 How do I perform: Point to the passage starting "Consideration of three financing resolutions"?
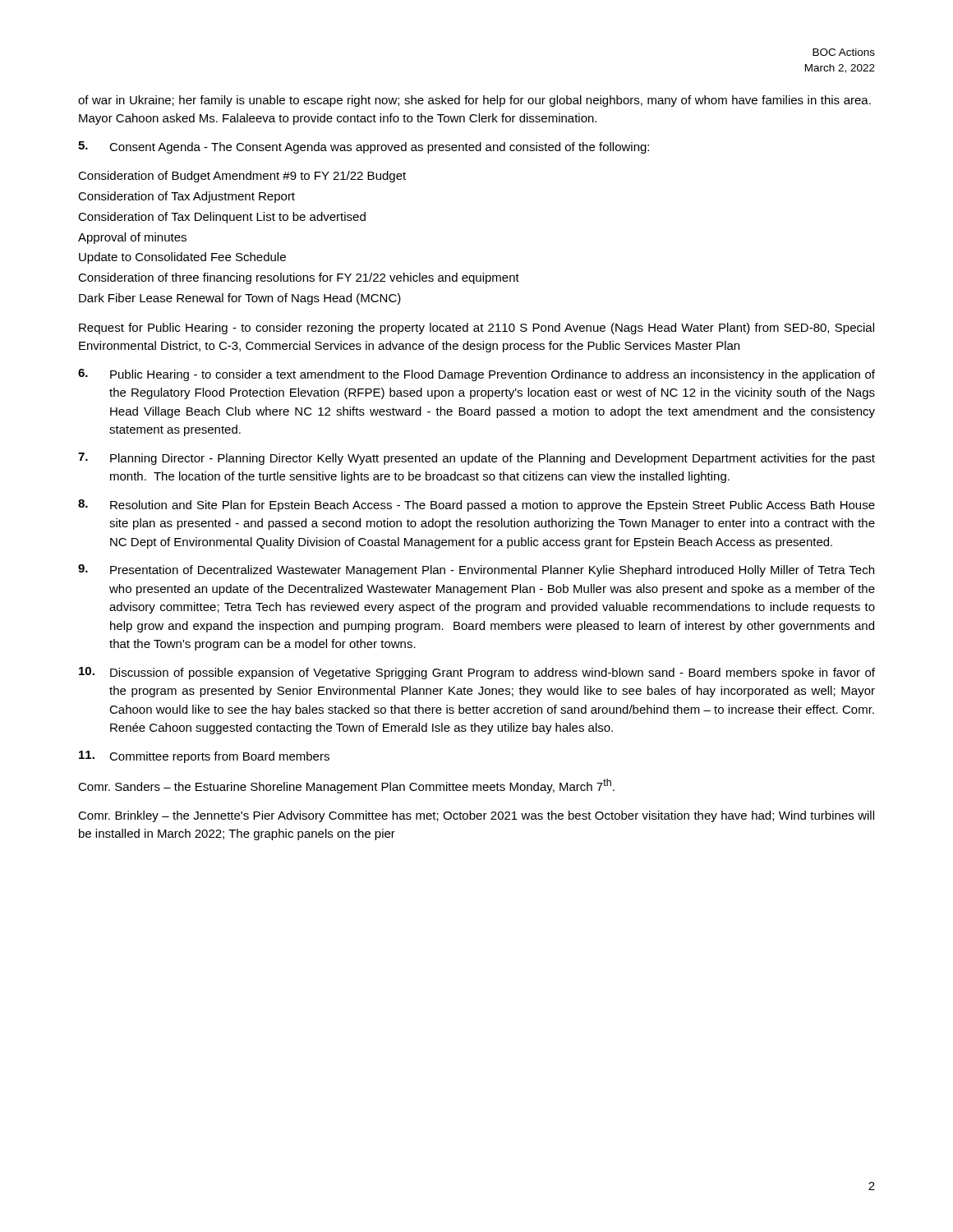[x=299, y=277]
